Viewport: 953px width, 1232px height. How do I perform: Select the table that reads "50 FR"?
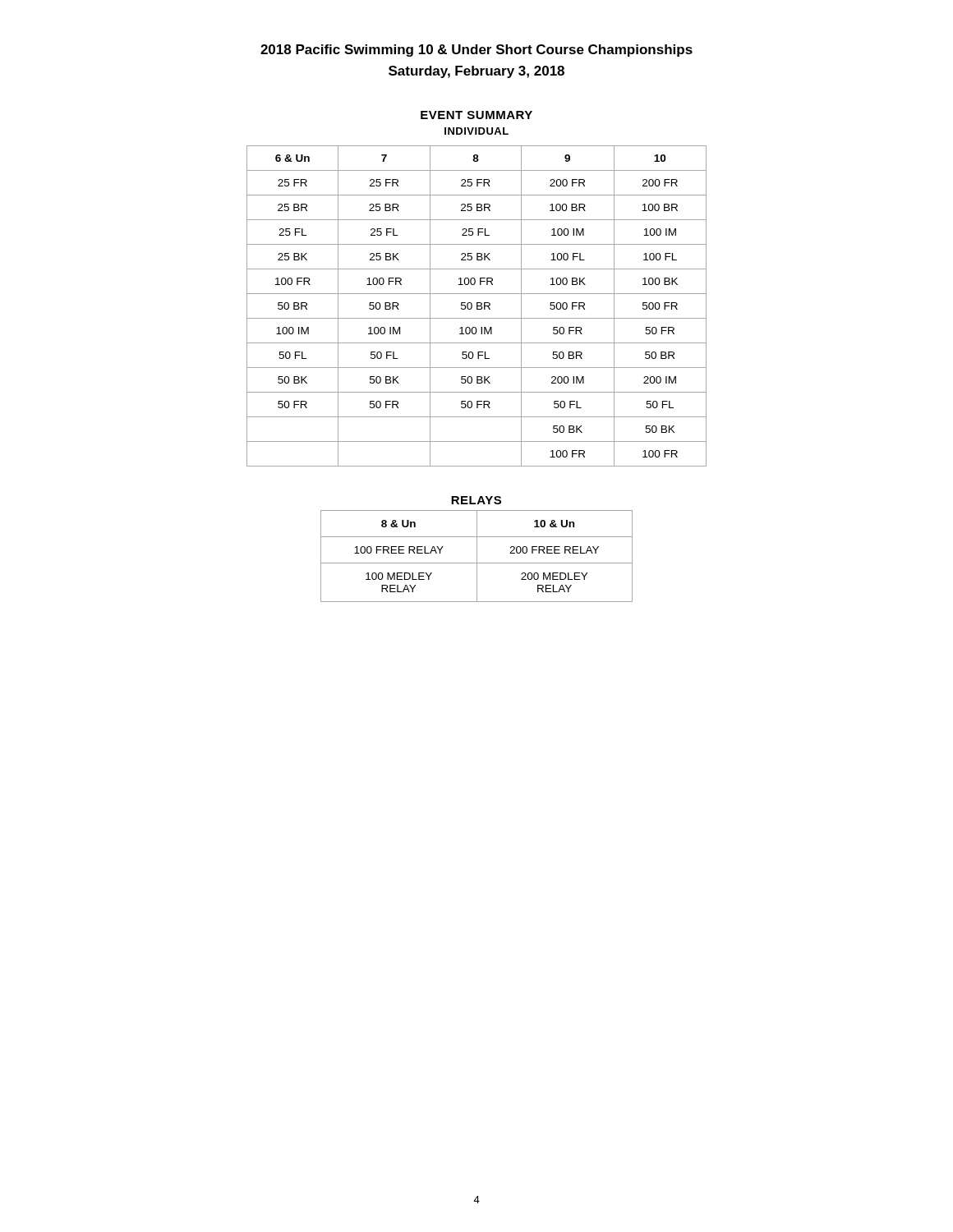point(476,306)
